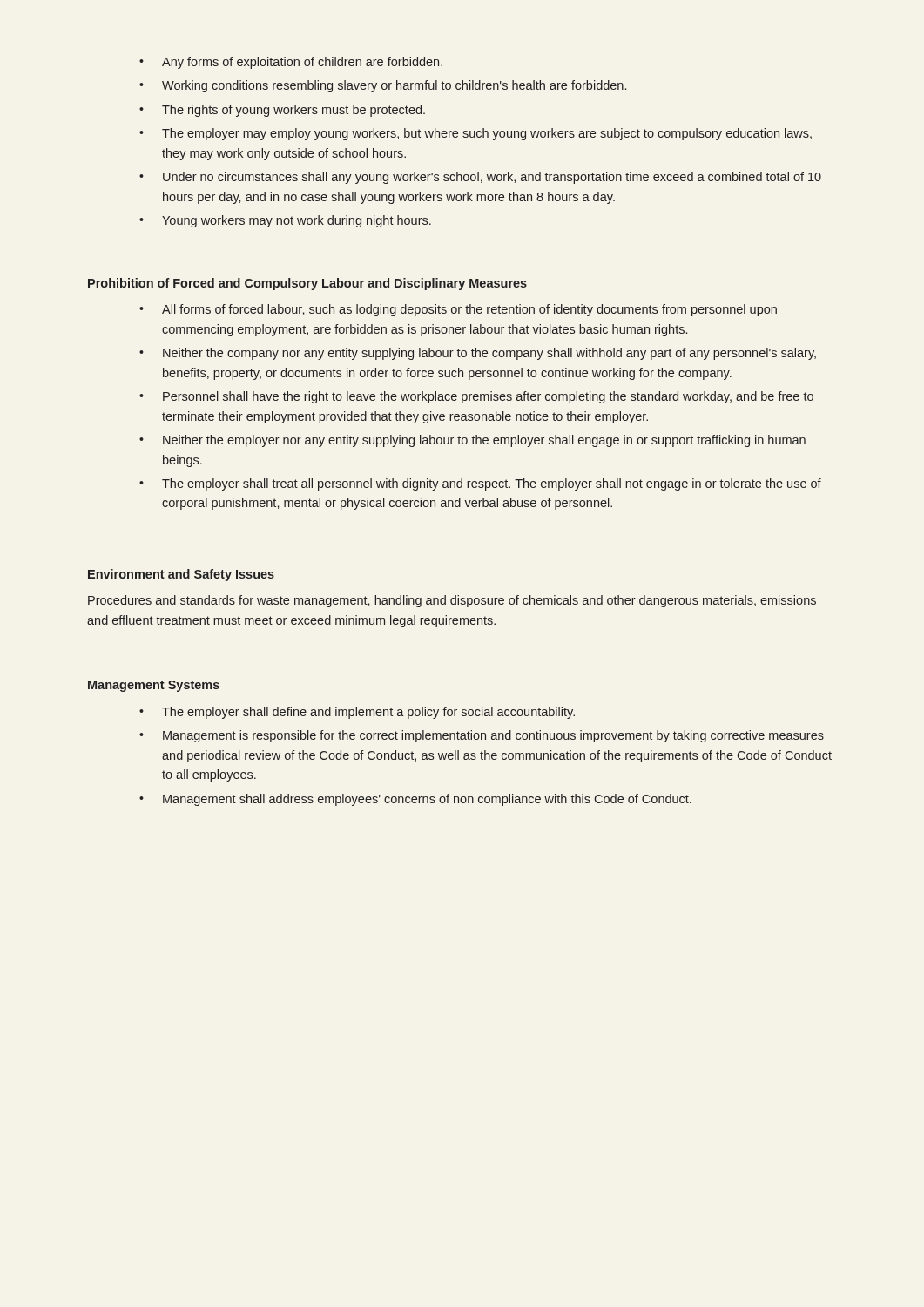Screen dimensions: 1307x924
Task: Find the element starting "• Any forms of exploitation of"
Action: tap(291, 63)
